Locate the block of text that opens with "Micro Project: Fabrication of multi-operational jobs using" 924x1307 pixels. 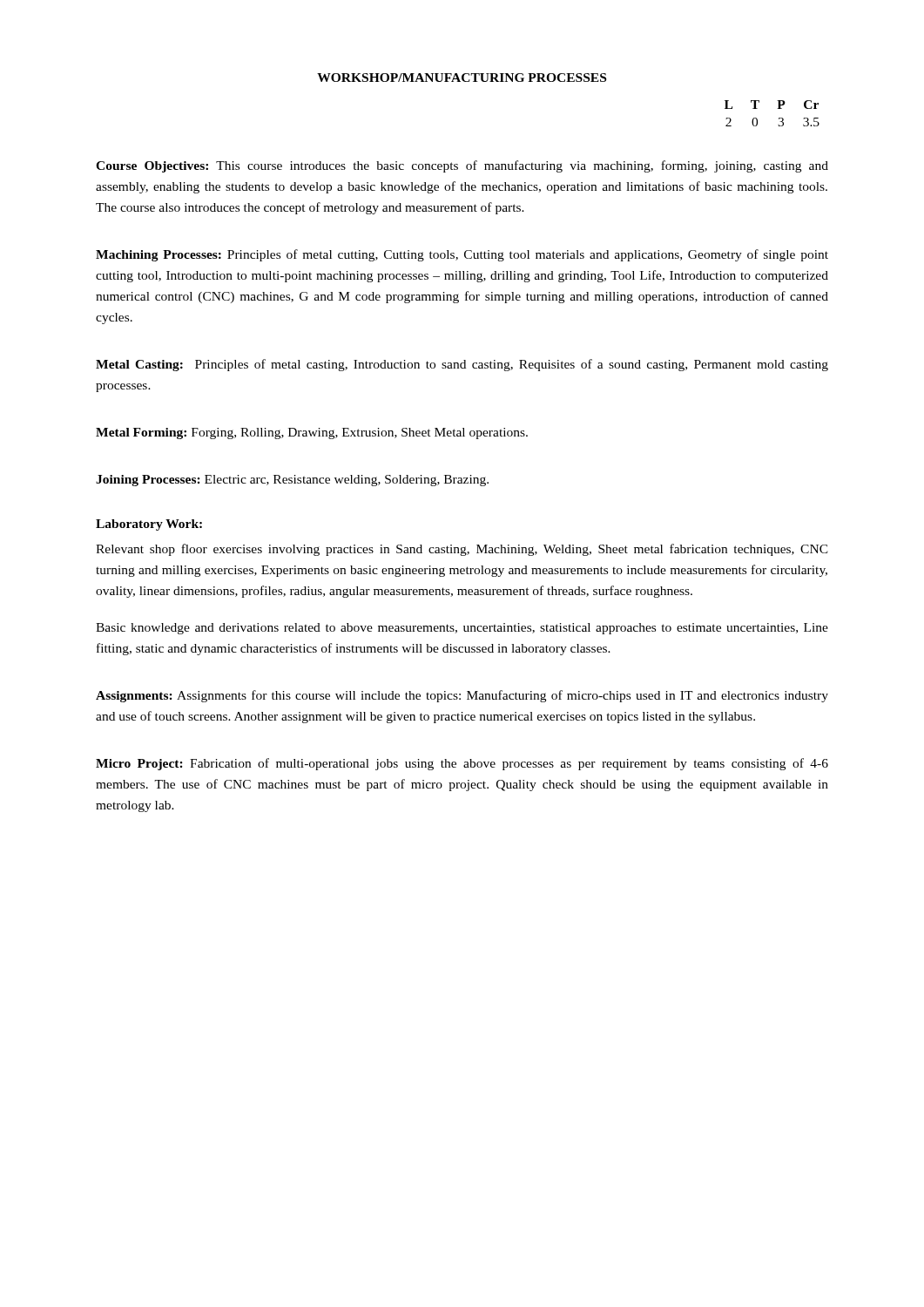pyautogui.click(x=462, y=784)
